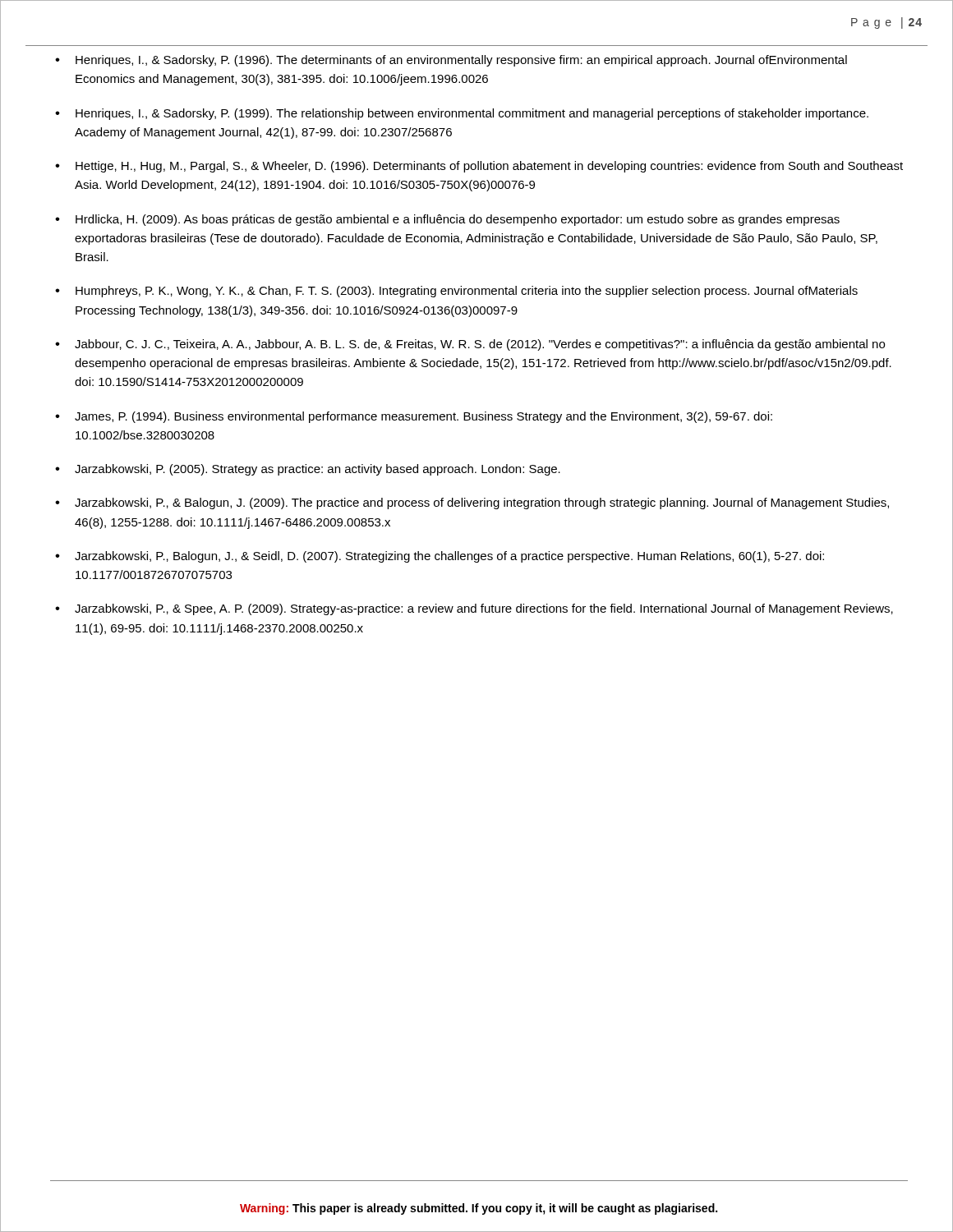The image size is (953, 1232).
Task: Locate the block of text that opens with "Jarzabkowski, P. (2005)."
Action: pyautogui.click(x=318, y=469)
